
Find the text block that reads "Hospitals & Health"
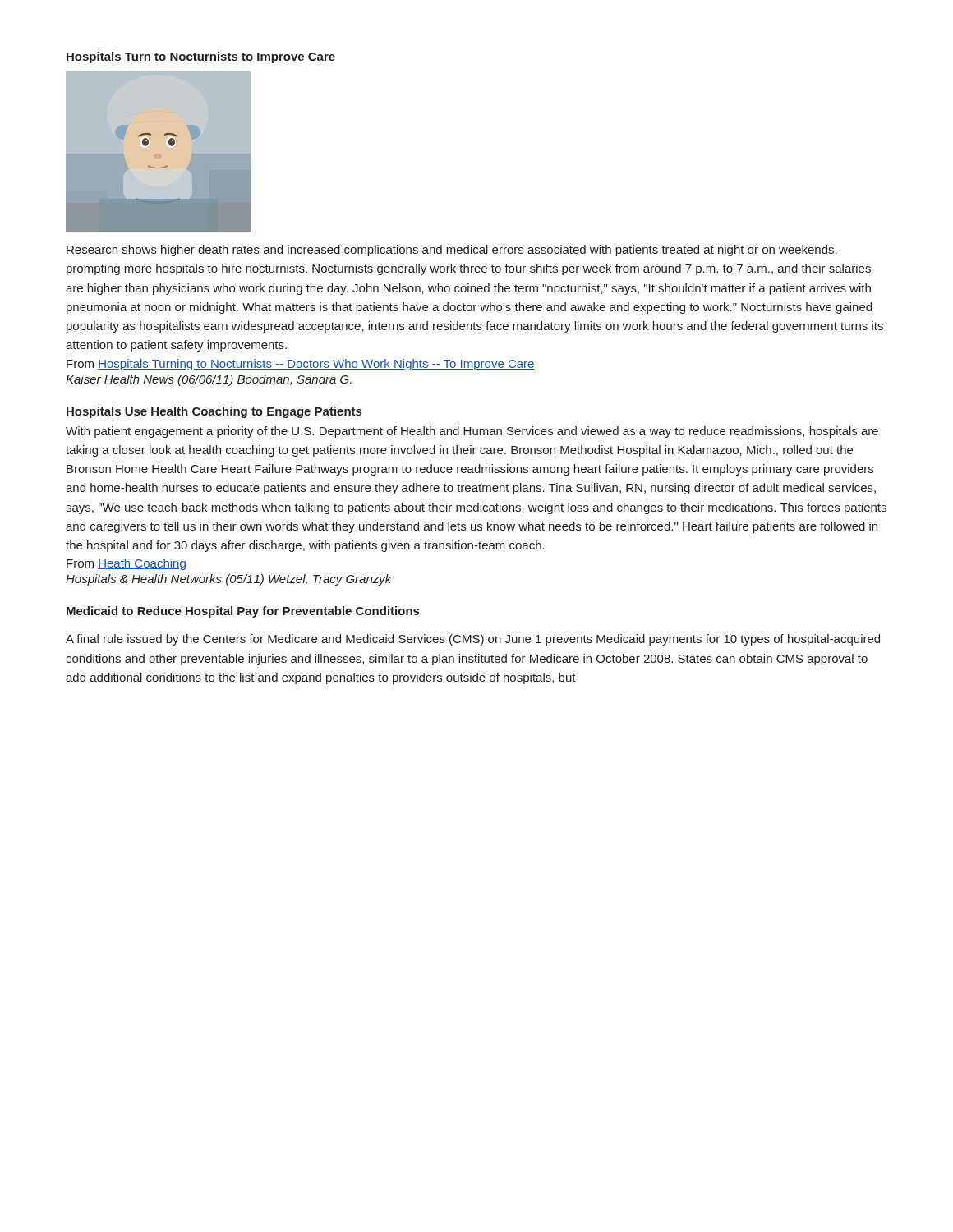pos(229,579)
